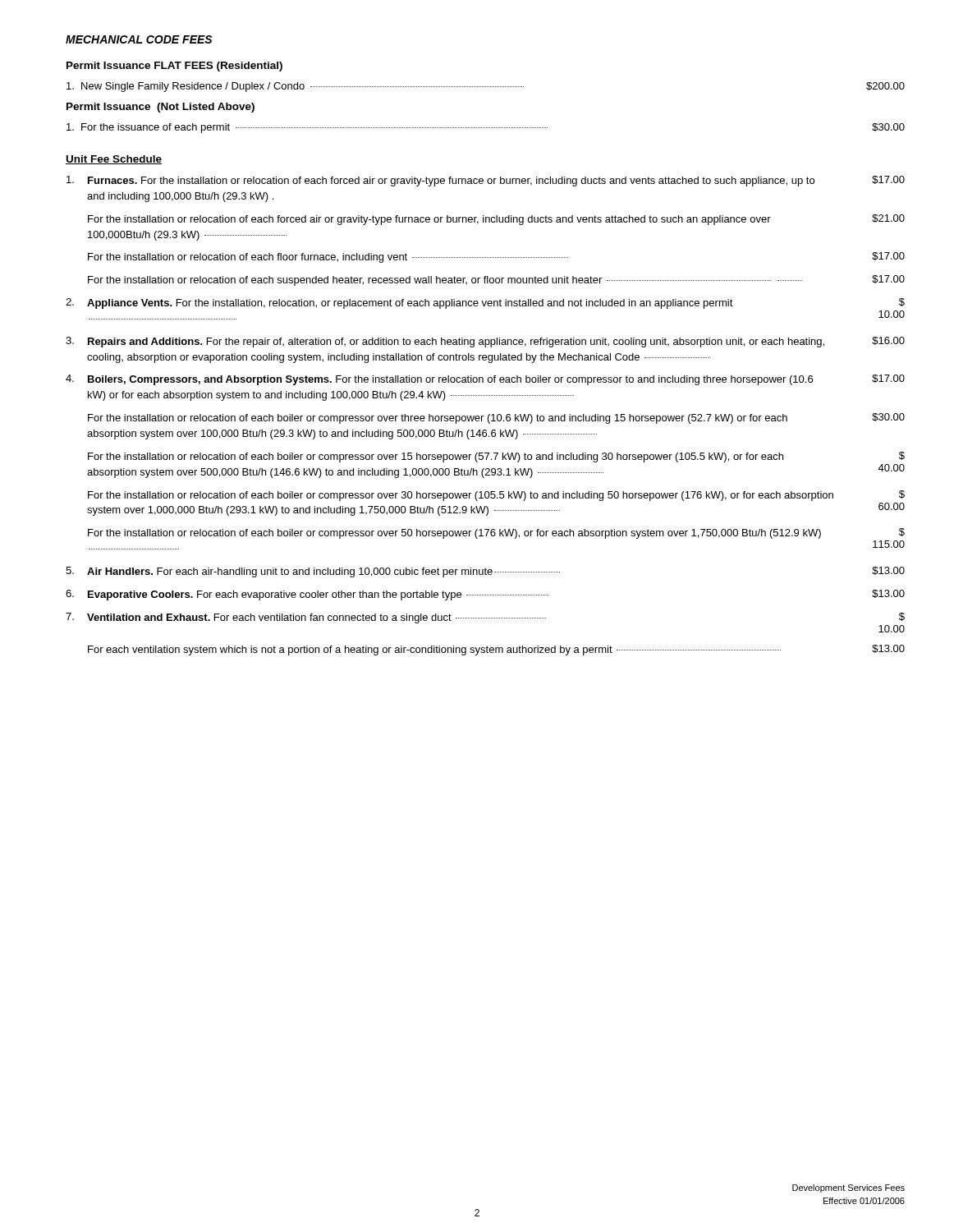Locate the block of text that opens with "2. Appliance Vents. For the"
Viewport: 954px width, 1232px height.
(x=485, y=311)
